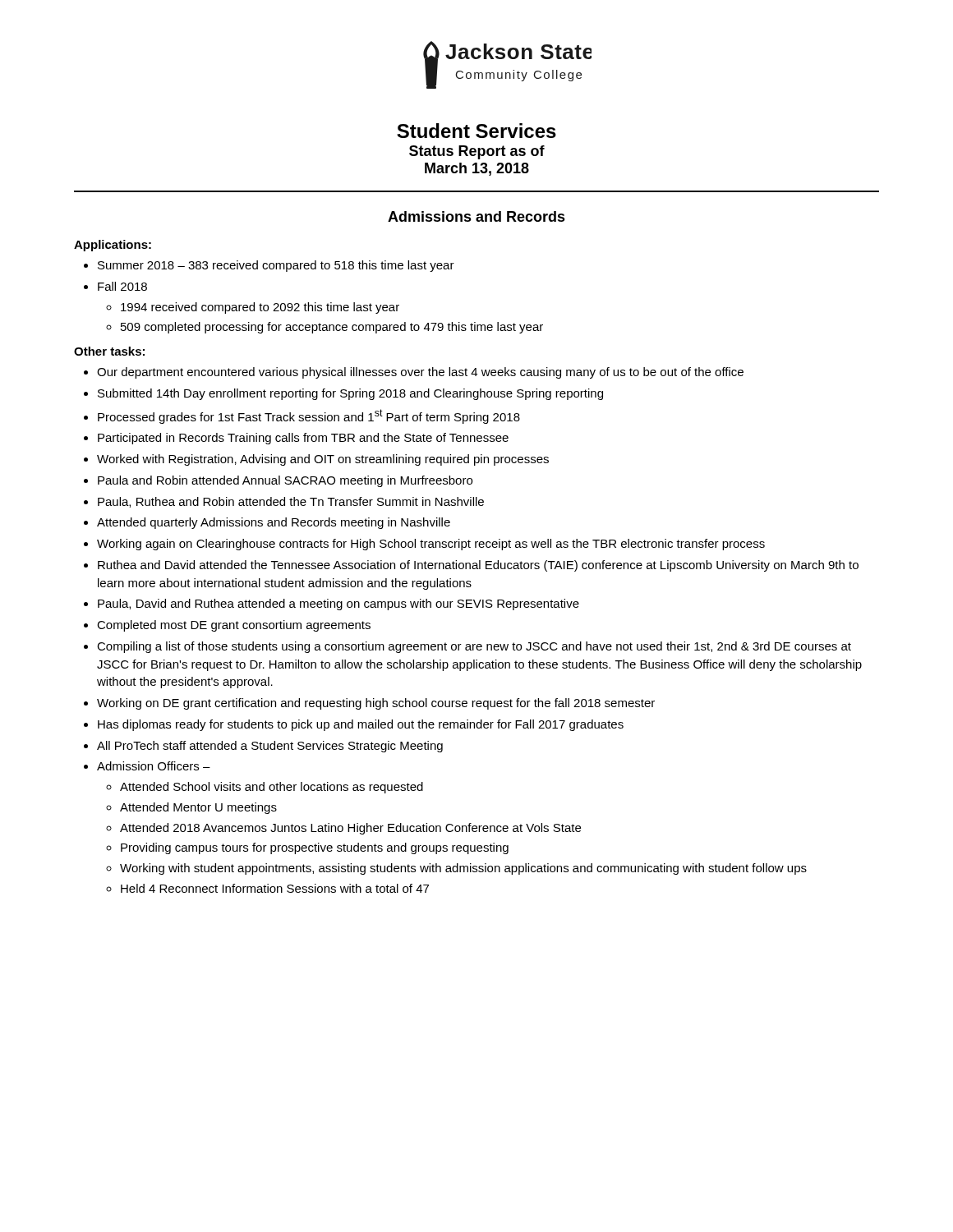Locate the text "Admissions and Records"
The width and height of the screenshot is (953, 1232).
click(x=476, y=217)
